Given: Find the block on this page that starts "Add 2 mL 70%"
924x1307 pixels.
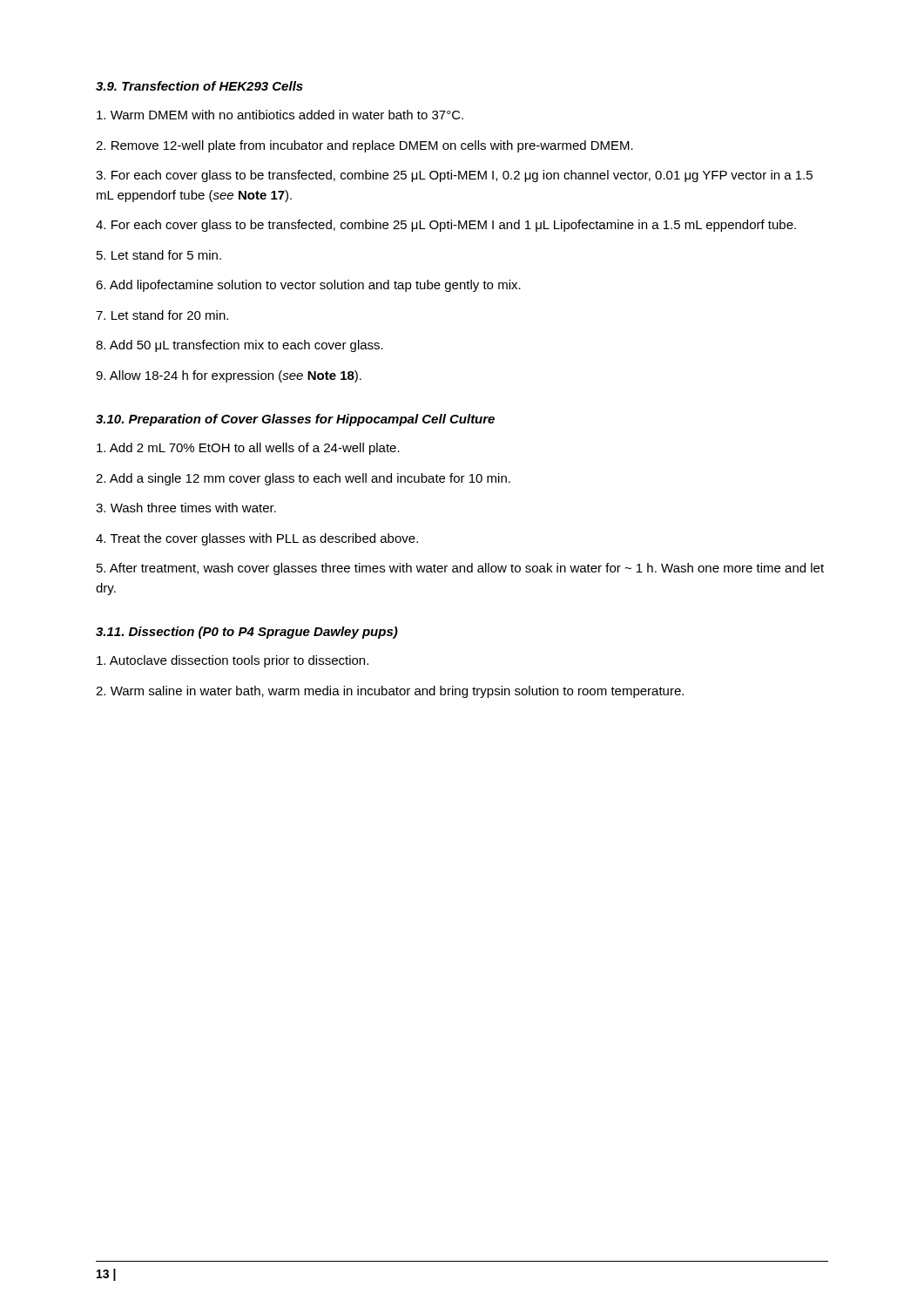Looking at the screenshot, I should click(x=248, y=447).
